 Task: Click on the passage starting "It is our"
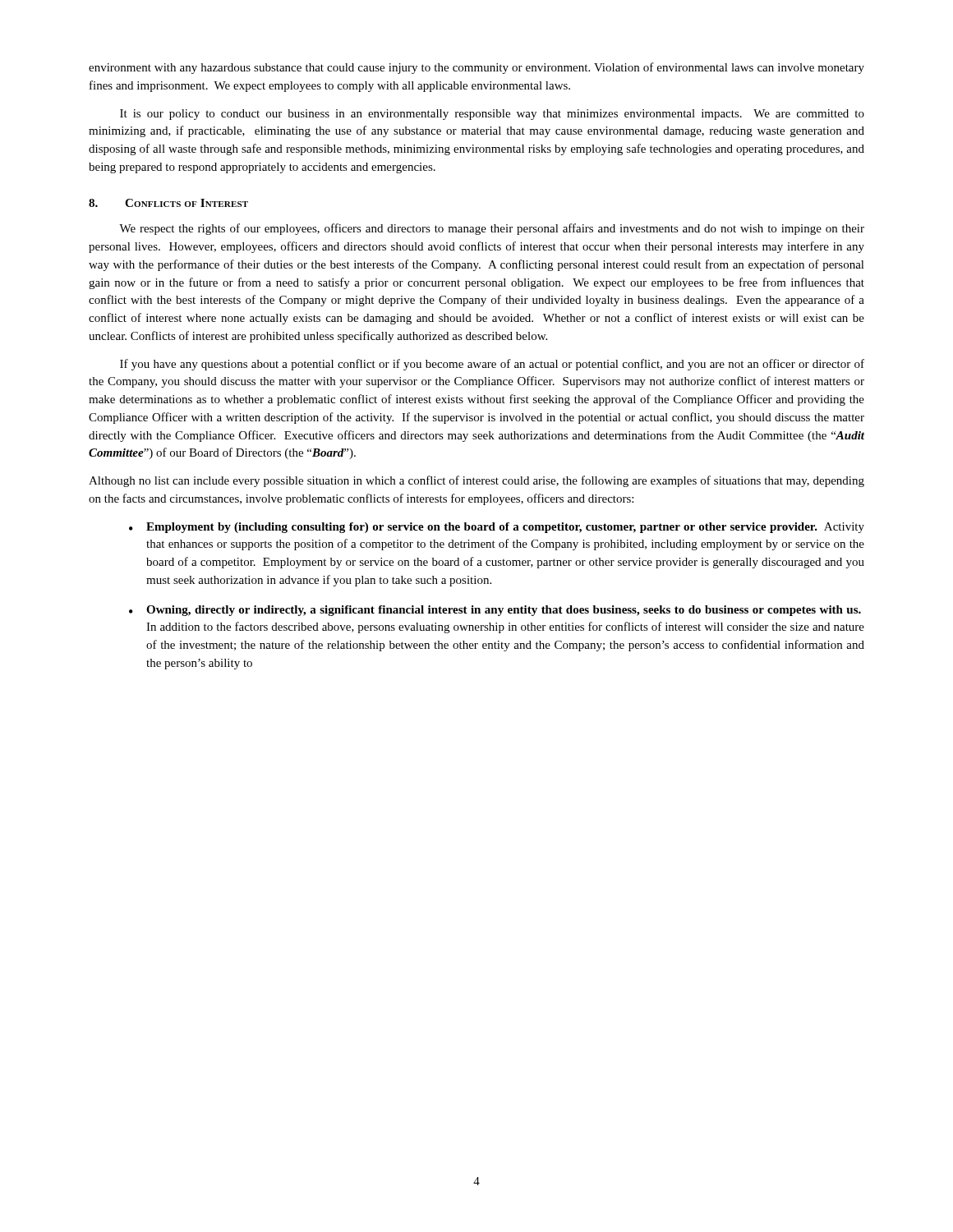476,140
